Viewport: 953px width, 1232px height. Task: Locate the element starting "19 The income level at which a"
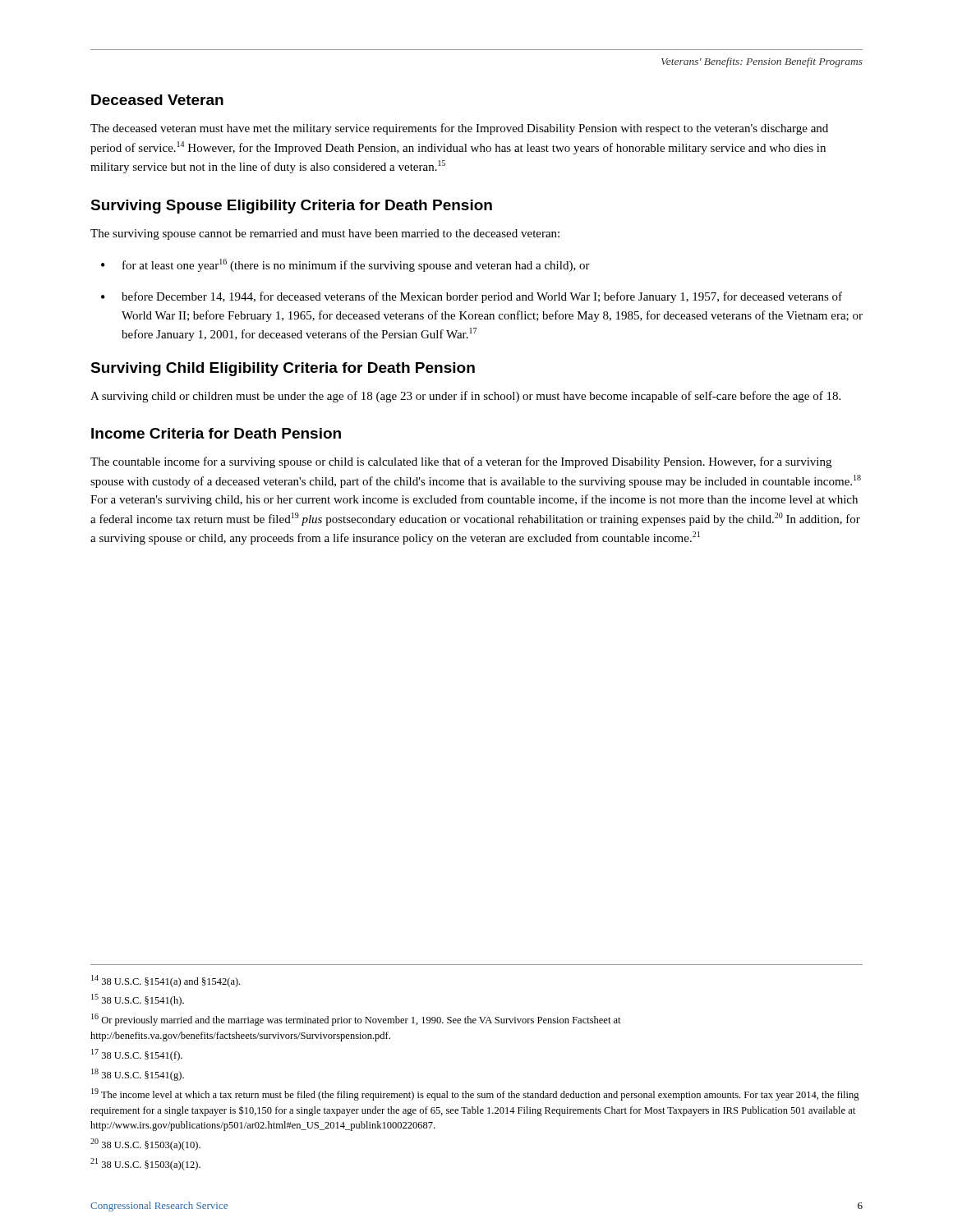coord(475,1109)
